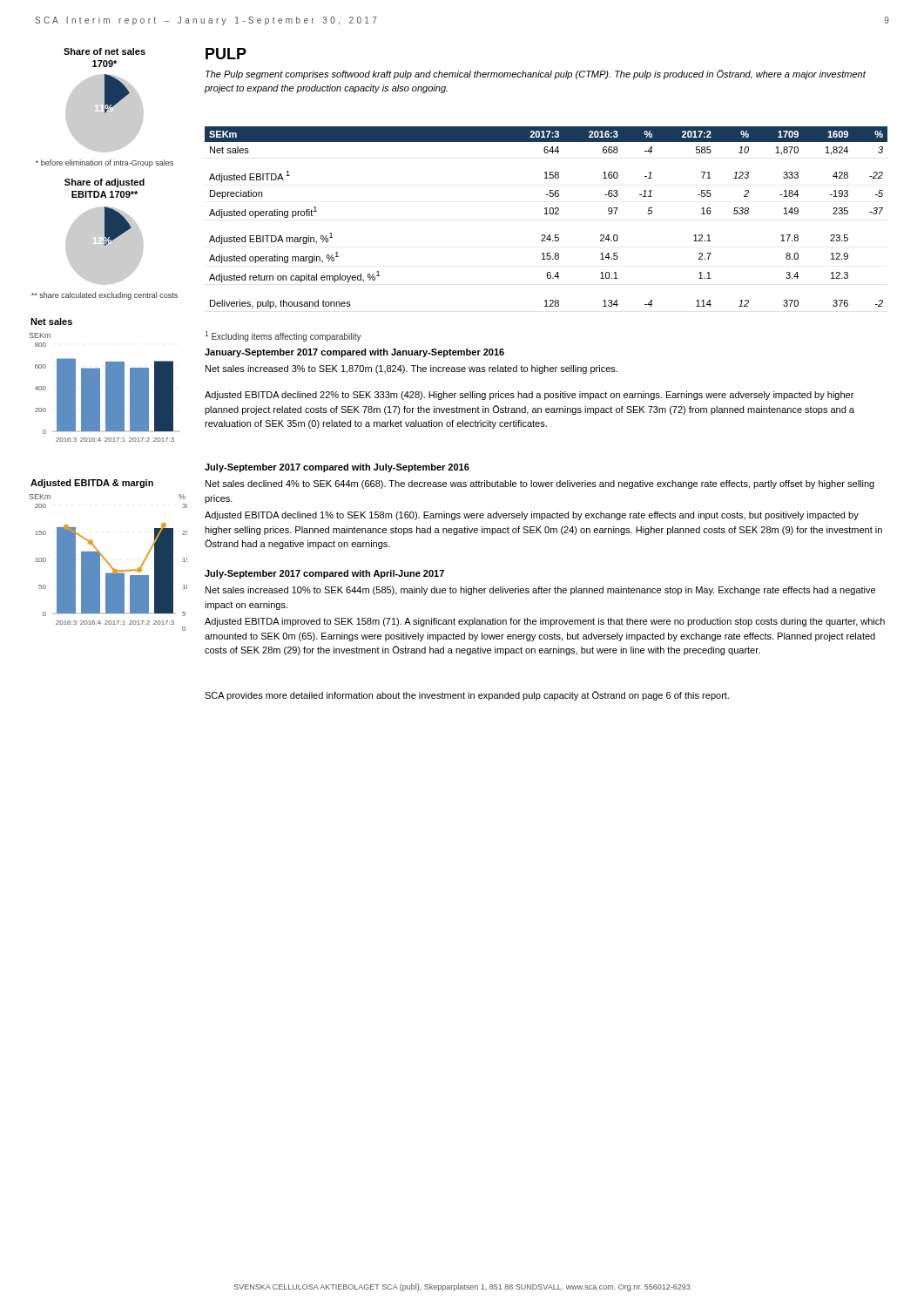Select the text block starting "Net sales increased 10% to SEK"
This screenshot has width=924, height=1307.
click(540, 597)
